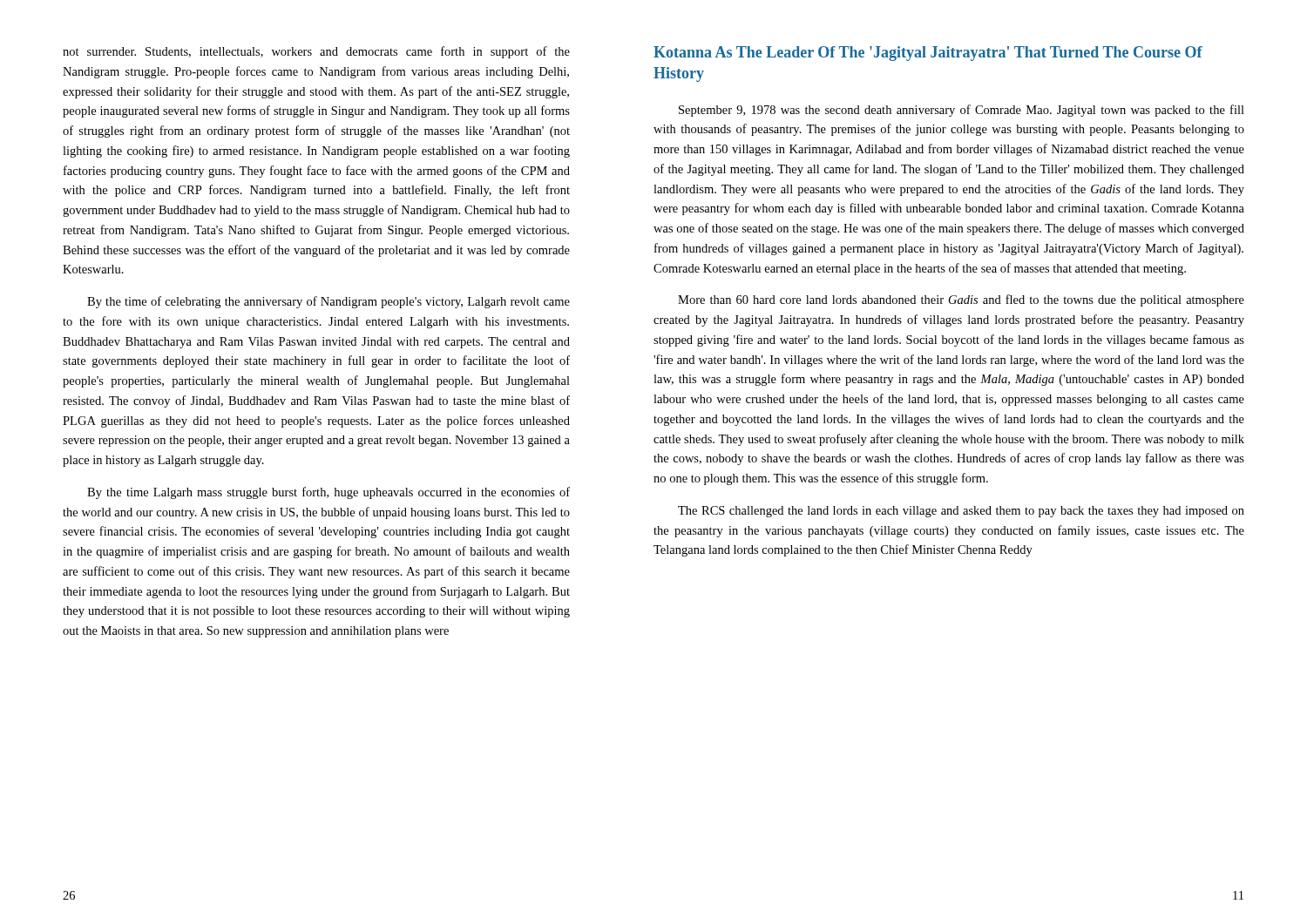
Task: Select the text block that reads "September 9, 1978 was the"
Action: pyautogui.click(x=949, y=189)
